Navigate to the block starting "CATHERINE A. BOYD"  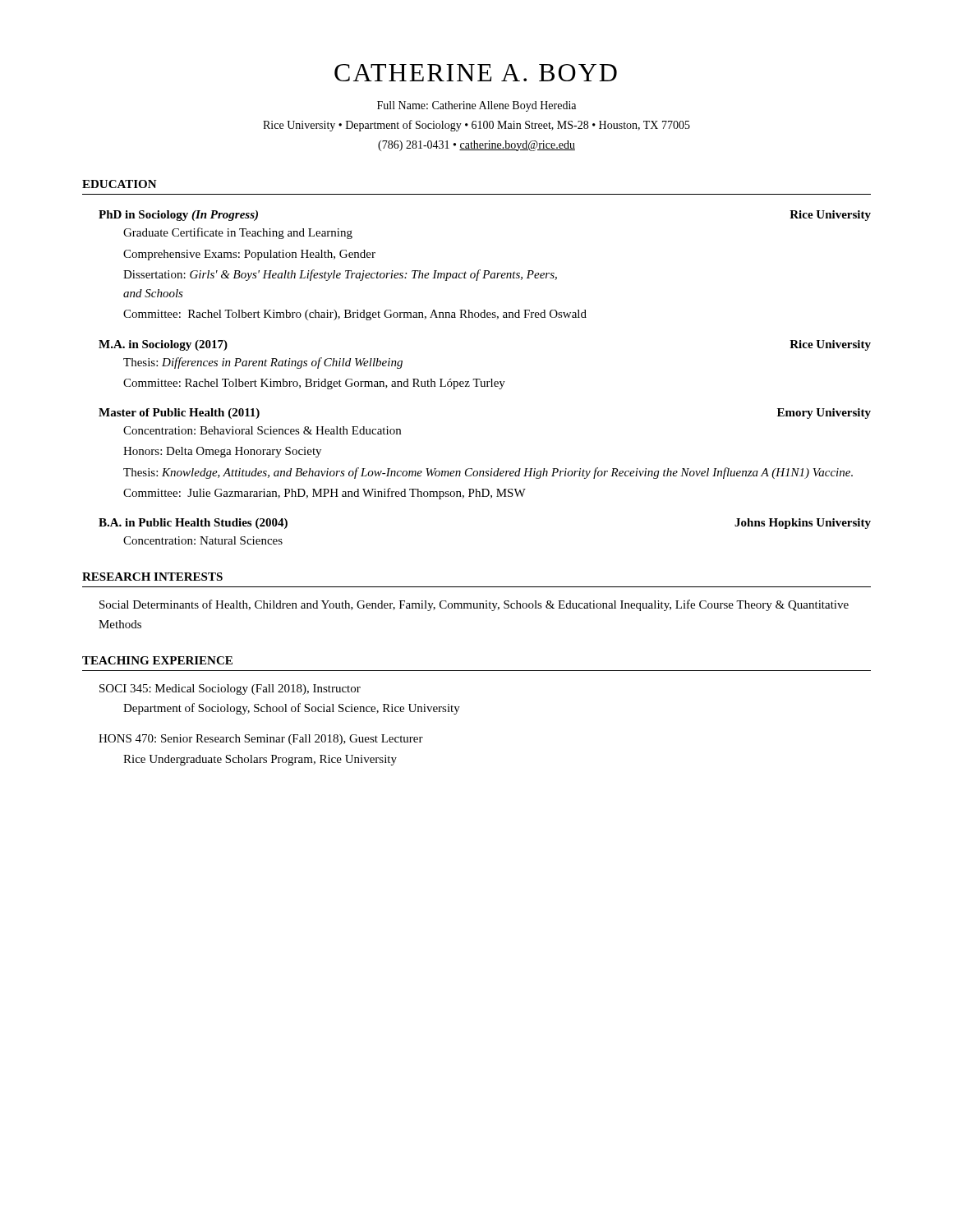point(476,73)
